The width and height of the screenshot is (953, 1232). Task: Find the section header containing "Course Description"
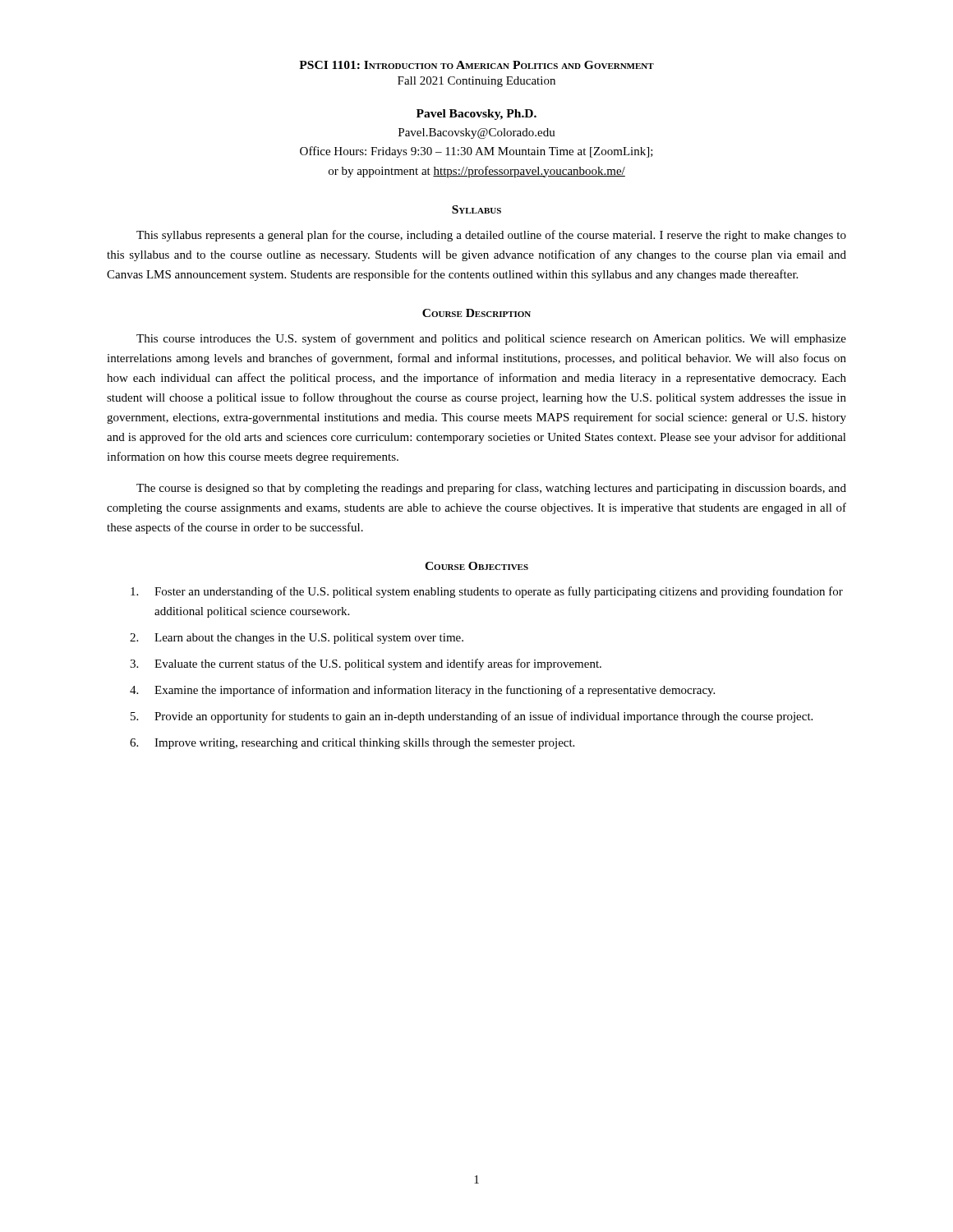point(476,312)
